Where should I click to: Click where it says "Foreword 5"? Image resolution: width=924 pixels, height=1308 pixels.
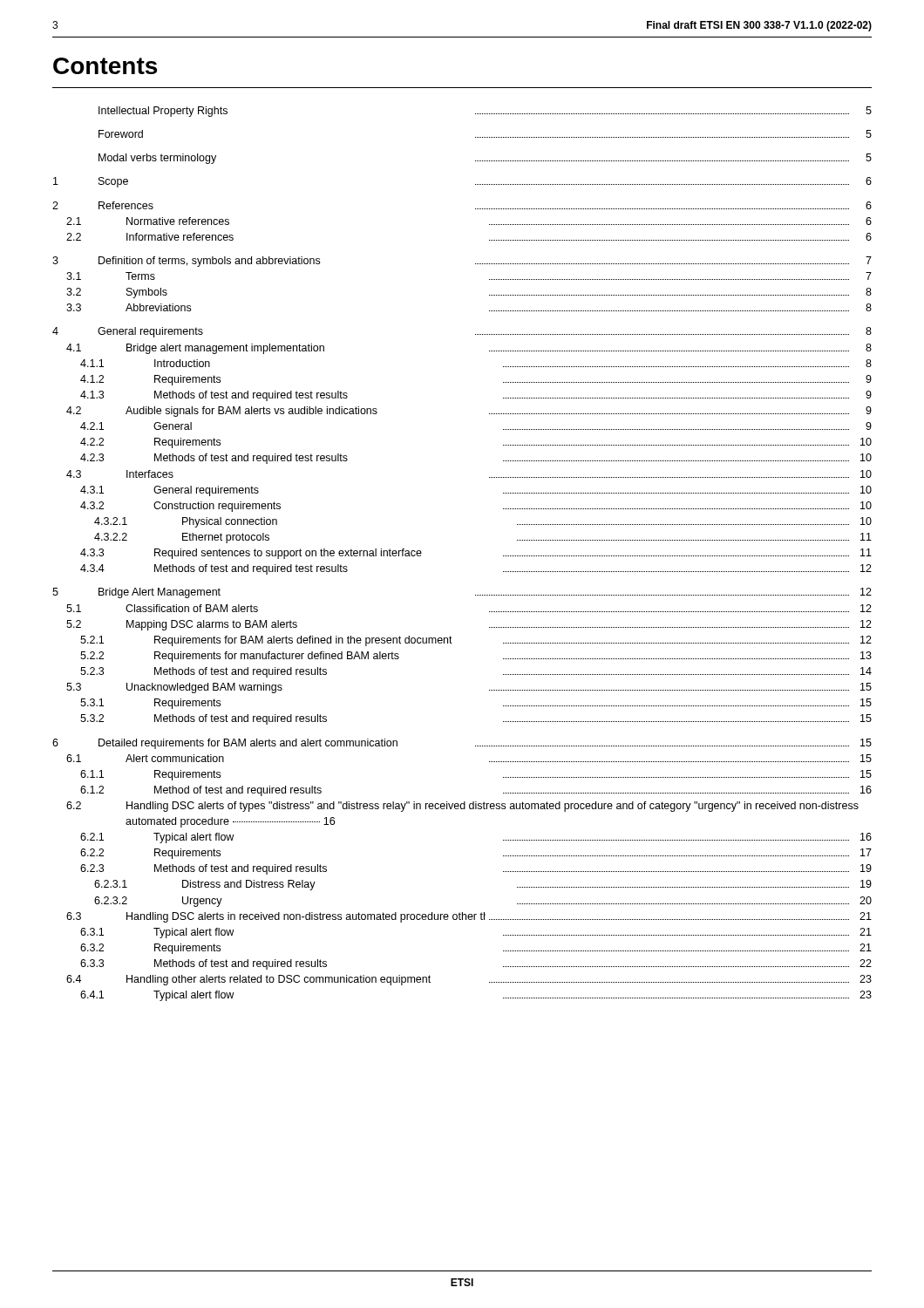point(485,134)
